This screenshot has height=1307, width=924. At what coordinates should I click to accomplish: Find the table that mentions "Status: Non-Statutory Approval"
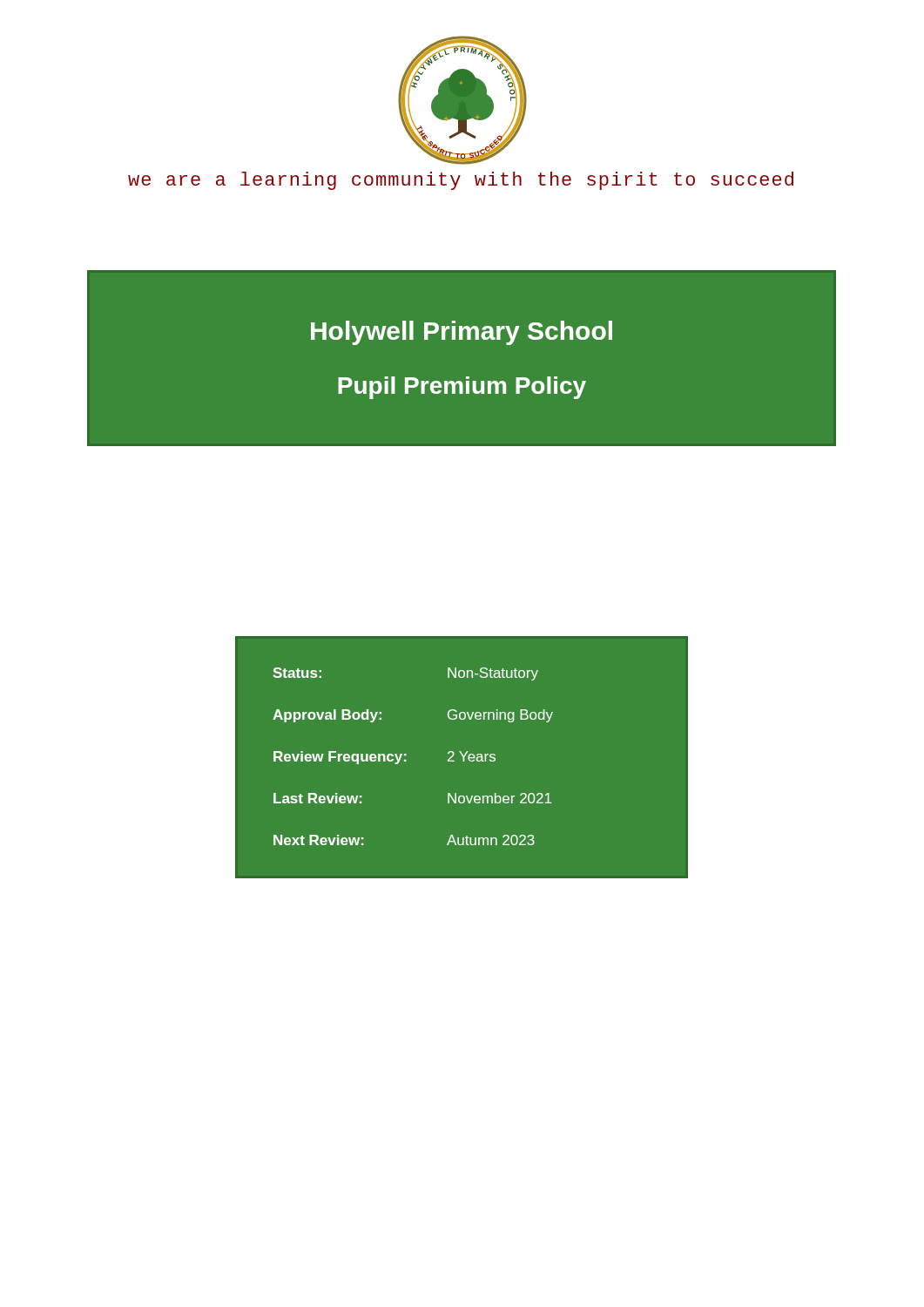click(462, 757)
